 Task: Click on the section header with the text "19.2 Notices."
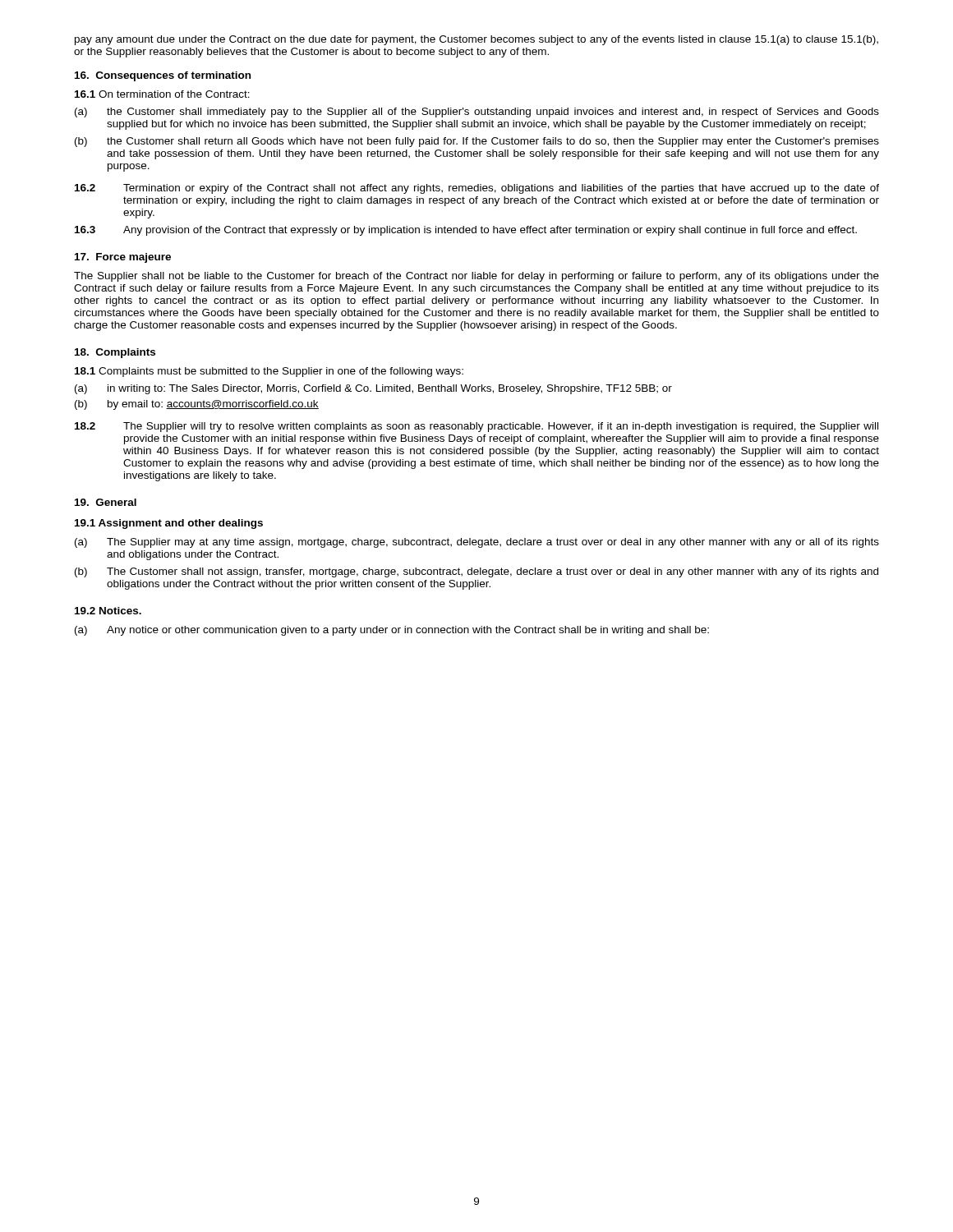click(x=108, y=611)
